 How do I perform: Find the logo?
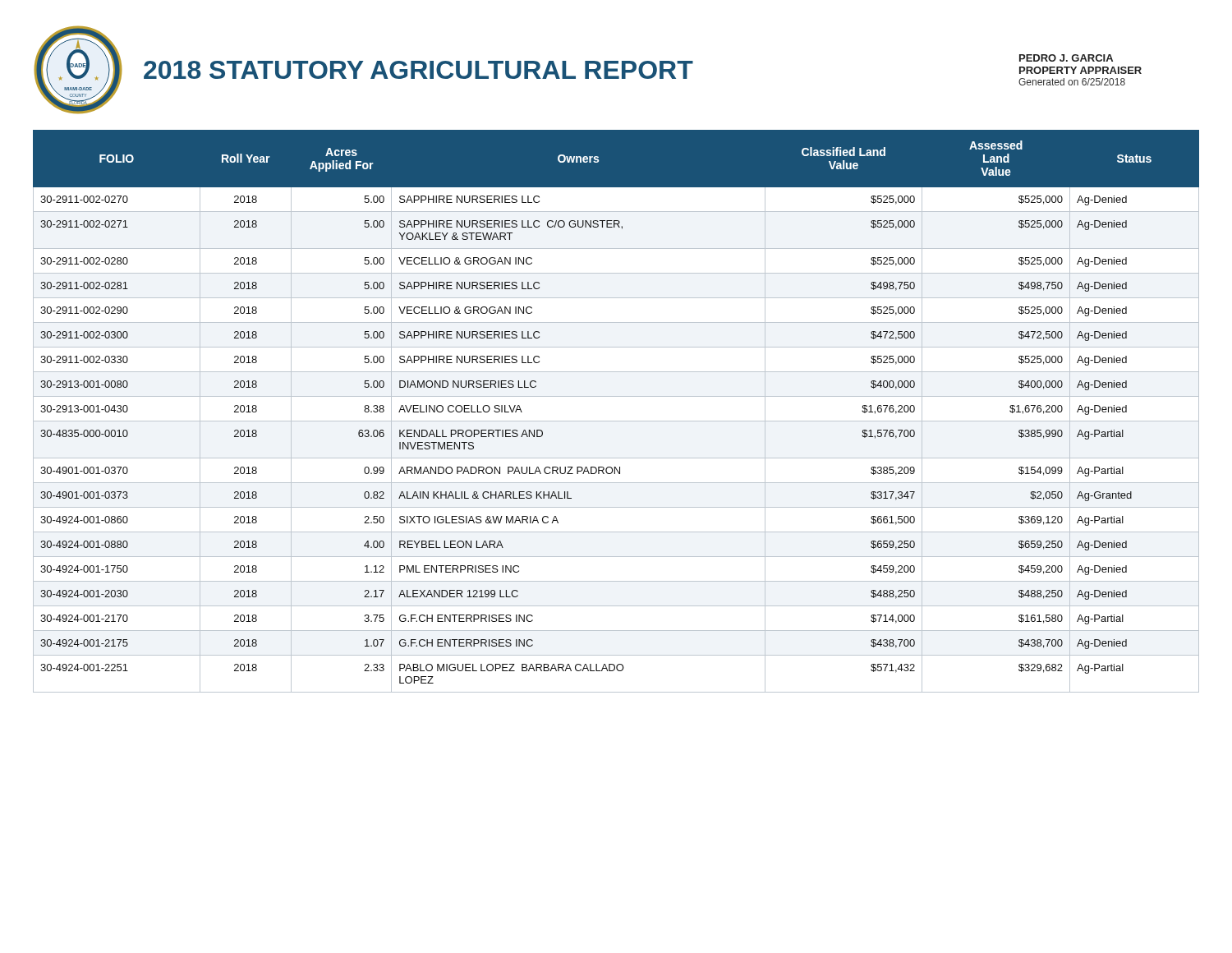tap(78, 70)
